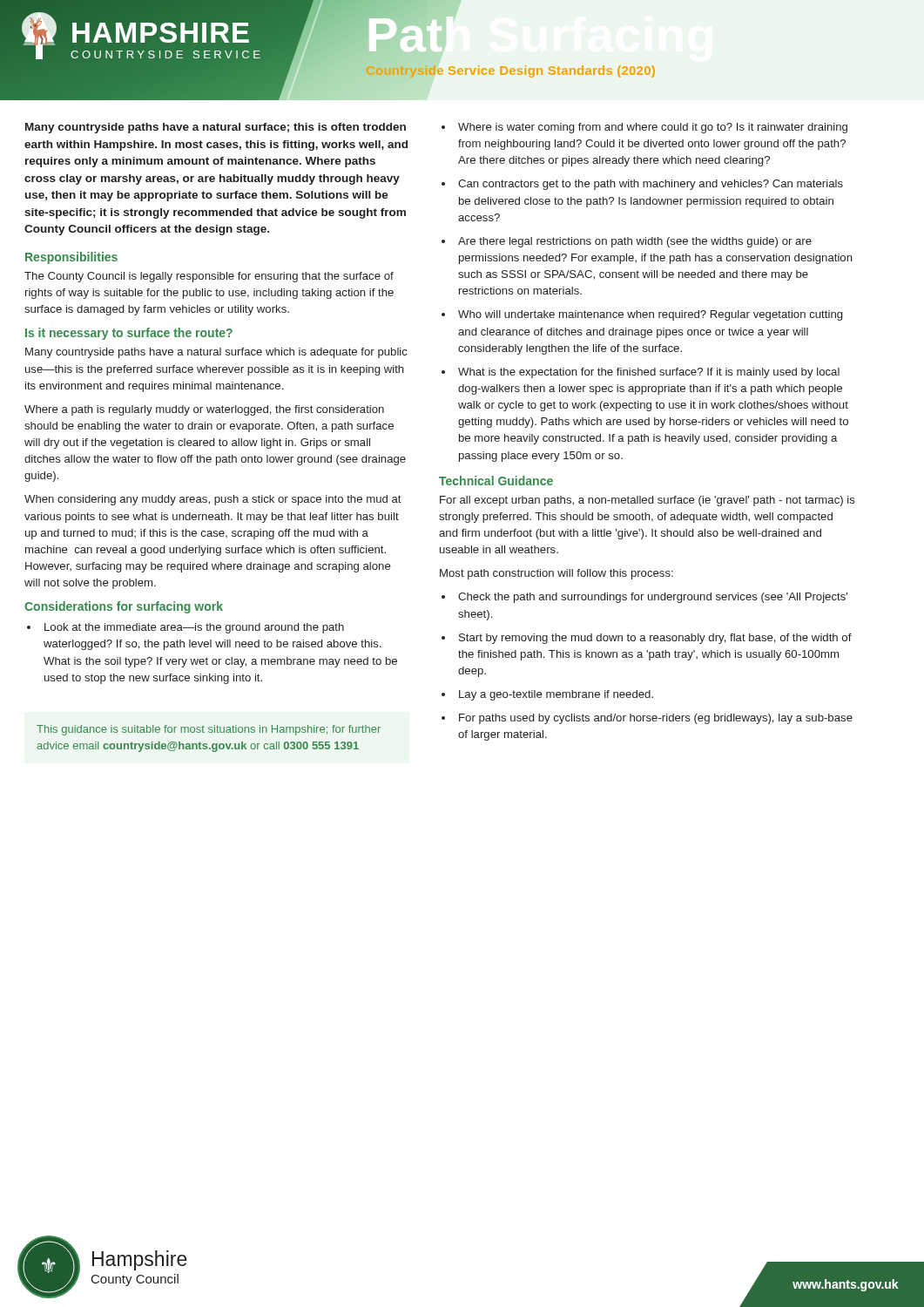Where is the passage that starts "Lay a geo-textile"?
The width and height of the screenshot is (924, 1307).
pos(556,694)
